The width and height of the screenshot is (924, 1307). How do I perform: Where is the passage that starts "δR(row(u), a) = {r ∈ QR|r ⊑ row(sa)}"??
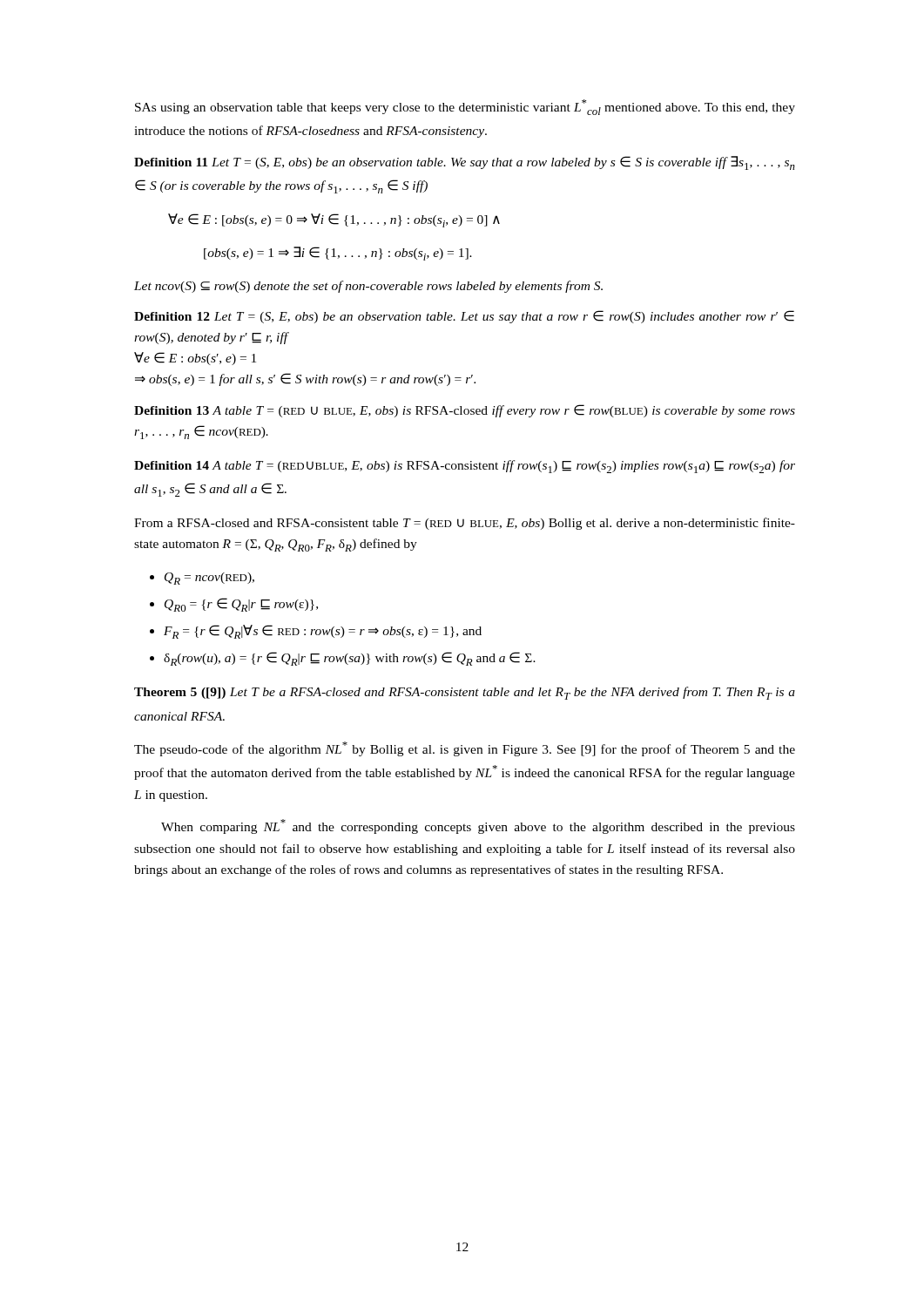(x=350, y=659)
